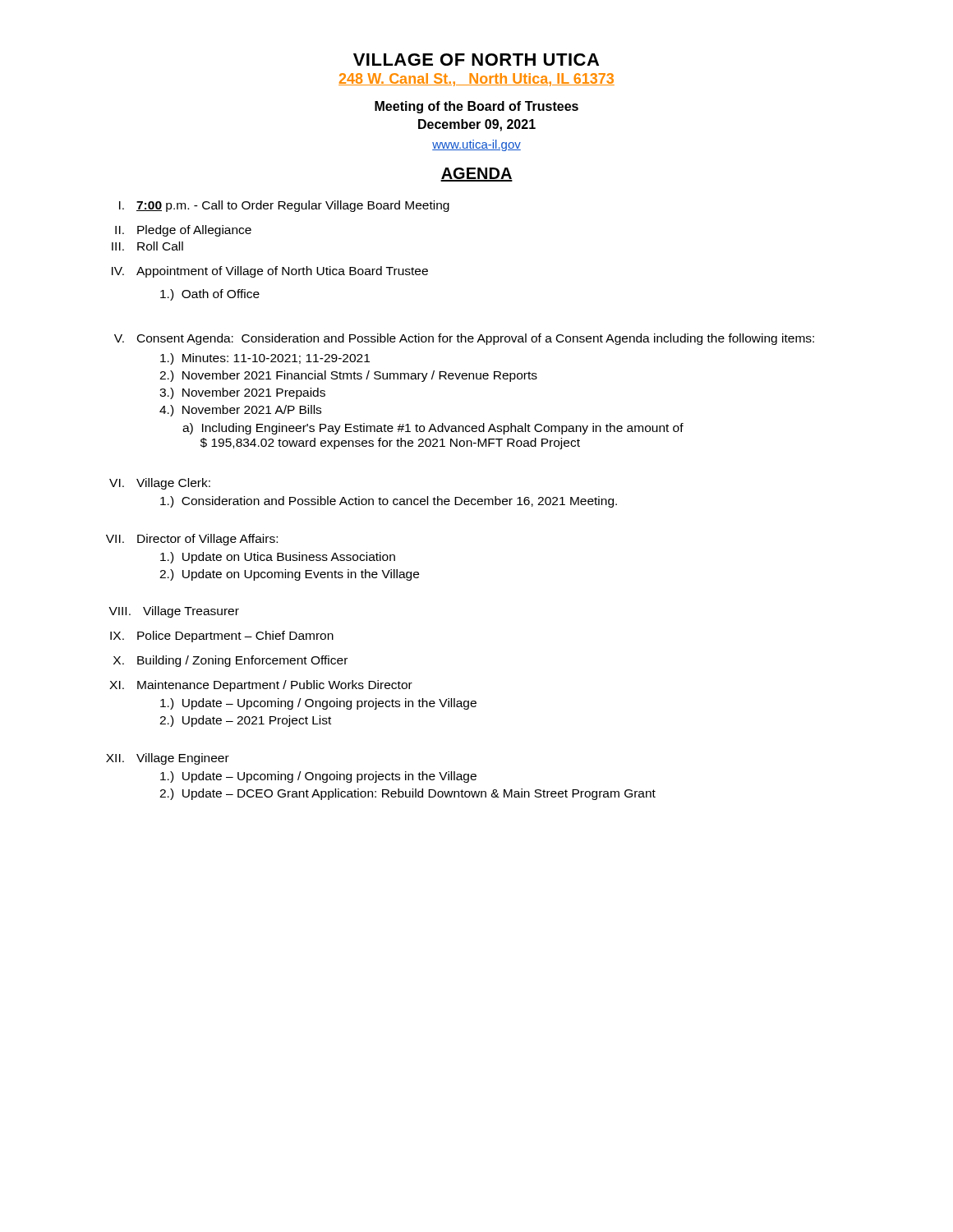Viewport: 953px width, 1232px height.
Task: Click the passage that begins "IV. Appointment of Village"
Action: click(x=270, y=272)
